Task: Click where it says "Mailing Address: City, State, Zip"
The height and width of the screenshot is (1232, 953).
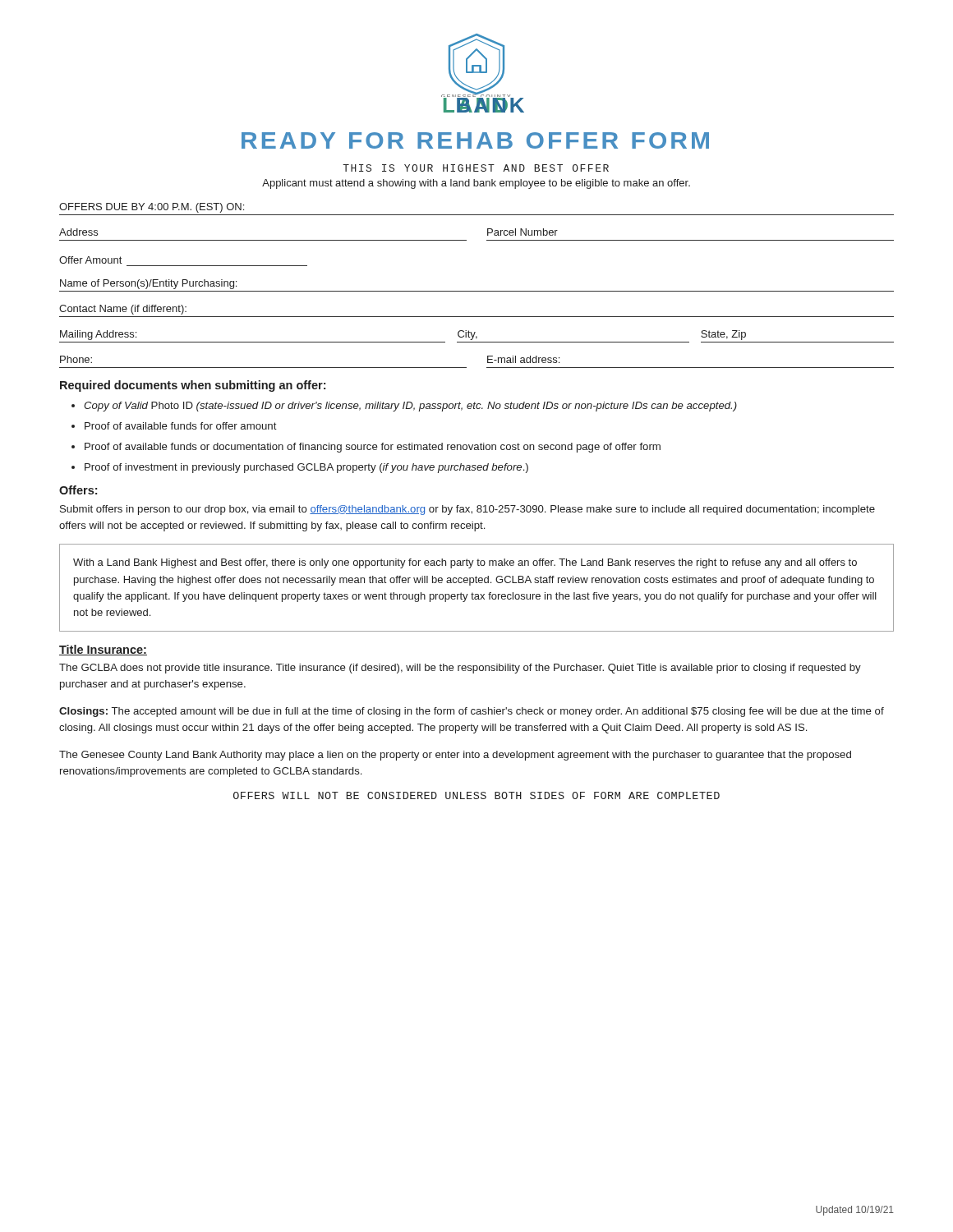Action: coord(476,335)
